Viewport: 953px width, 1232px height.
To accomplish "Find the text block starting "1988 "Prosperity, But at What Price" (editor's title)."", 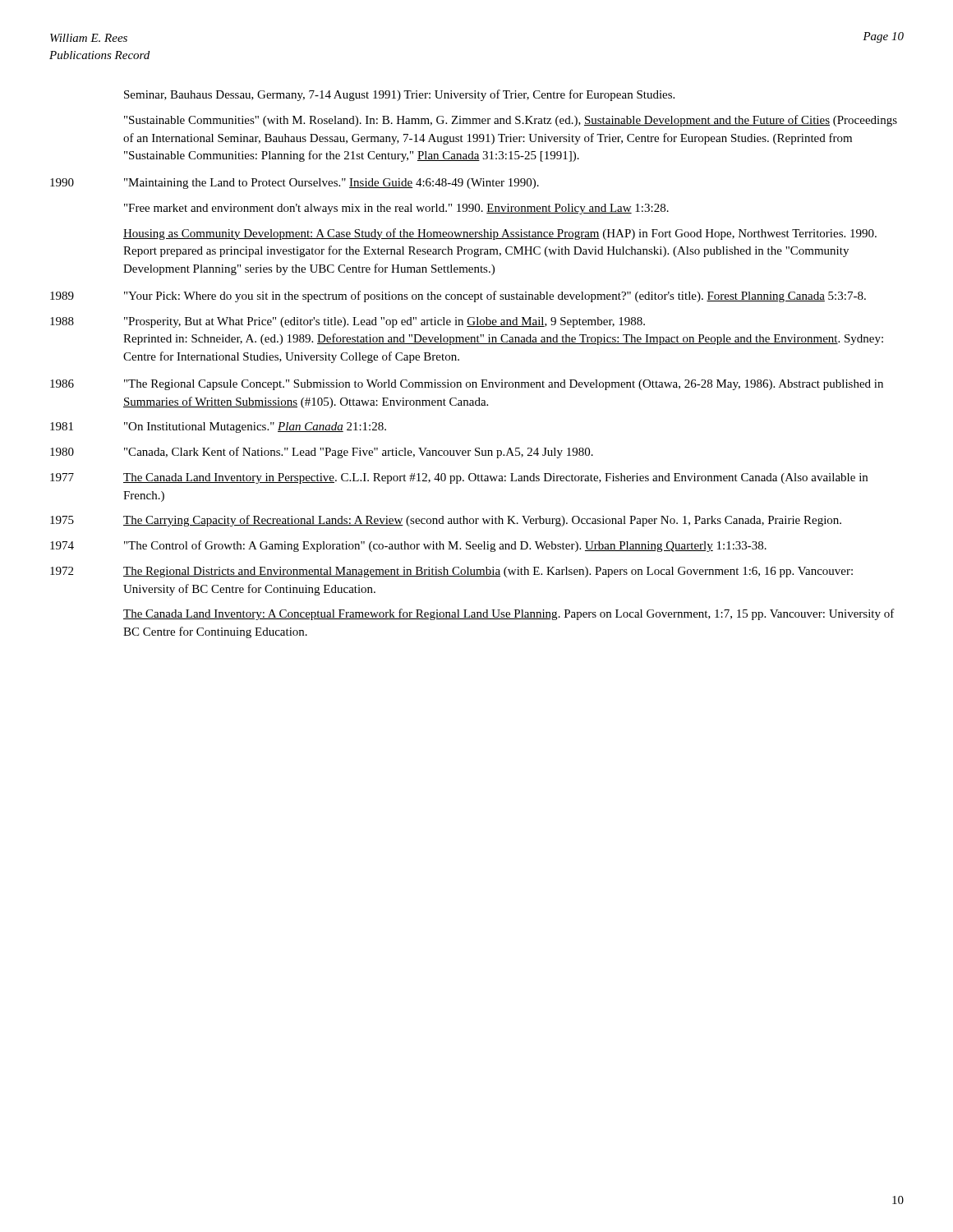I will (476, 339).
